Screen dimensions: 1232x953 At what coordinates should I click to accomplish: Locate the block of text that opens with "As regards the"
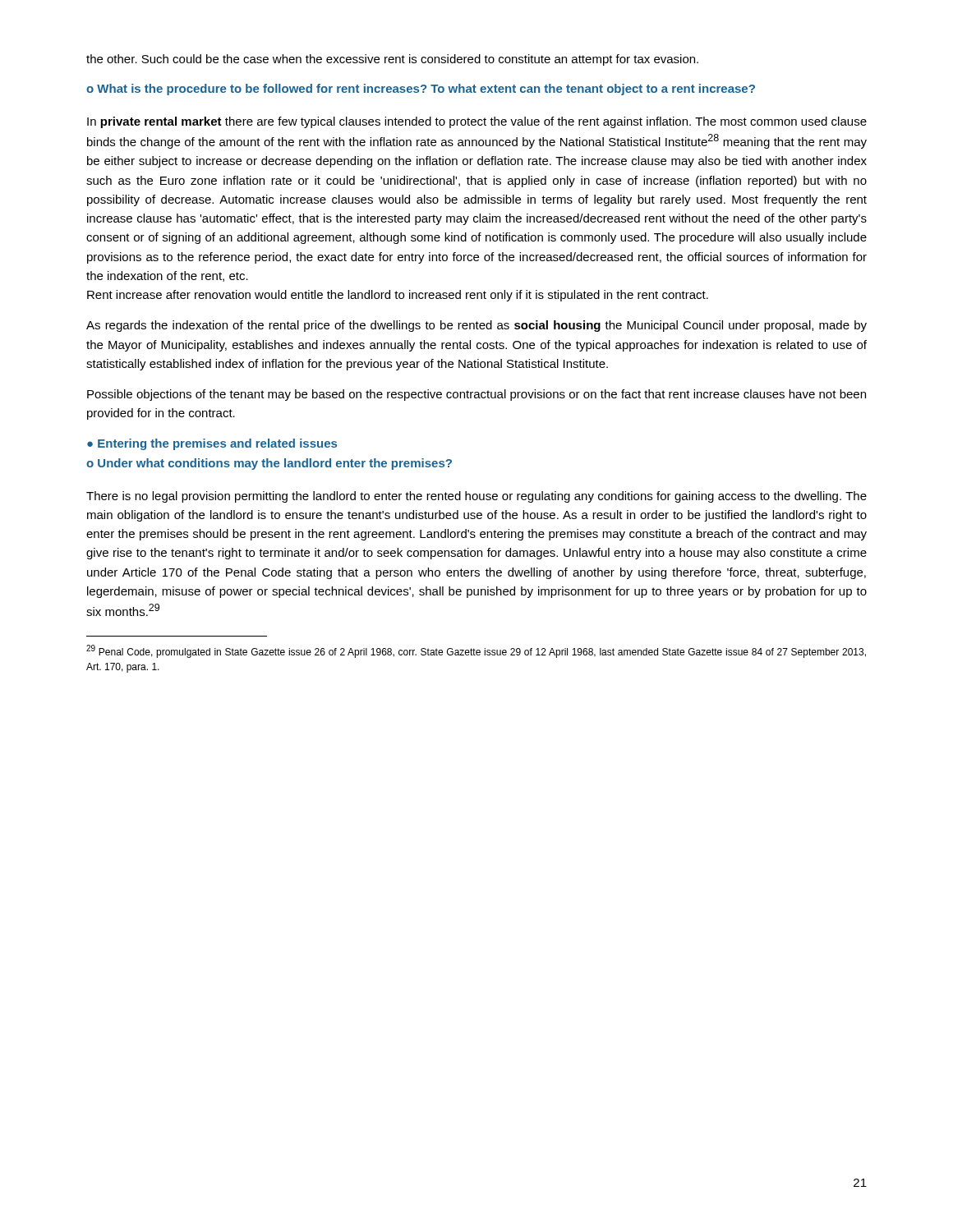pos(476,344)
